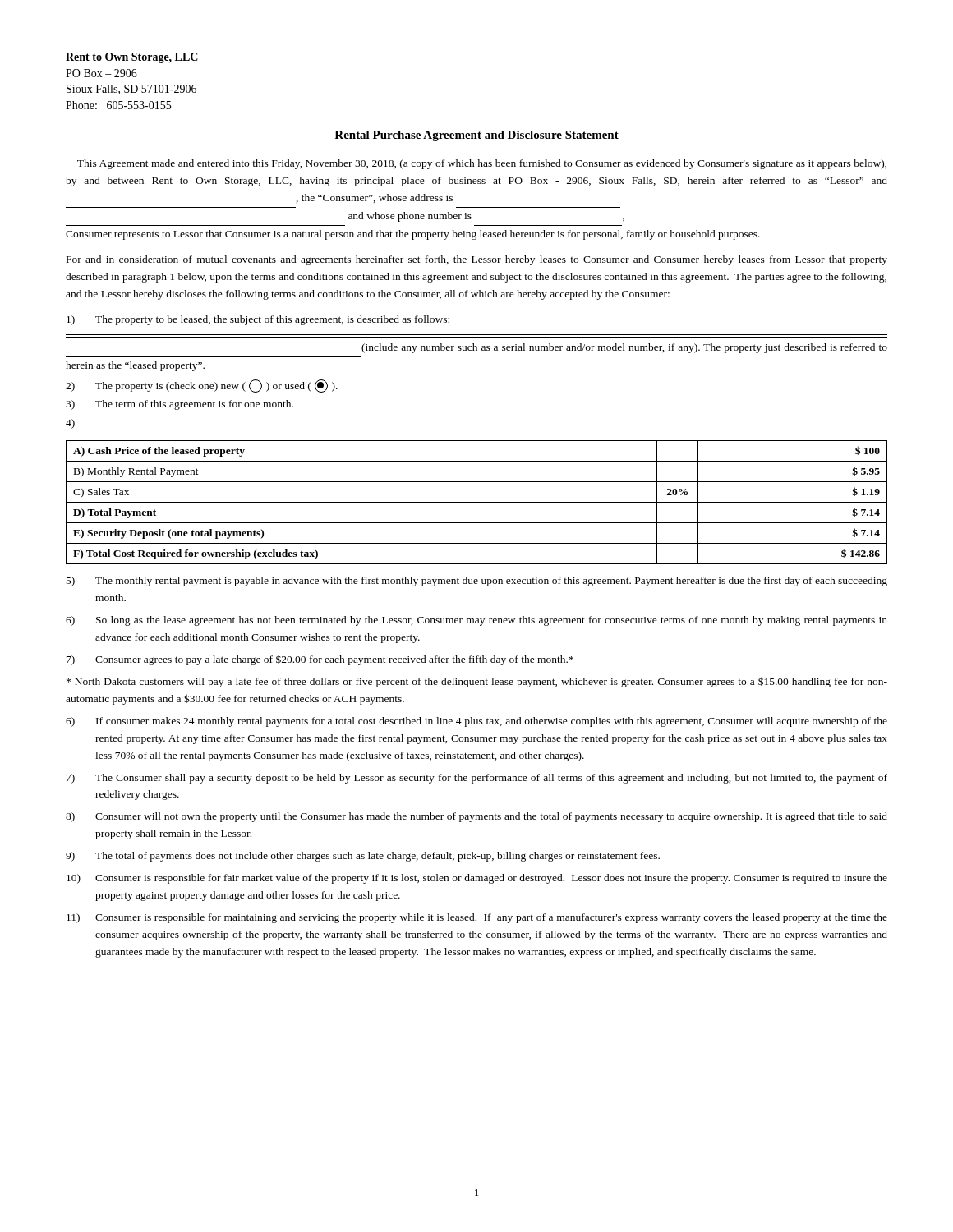
Task: Click the passage that begins "2) The property is (check one) new ("
Action: click(x=202, y=386)
